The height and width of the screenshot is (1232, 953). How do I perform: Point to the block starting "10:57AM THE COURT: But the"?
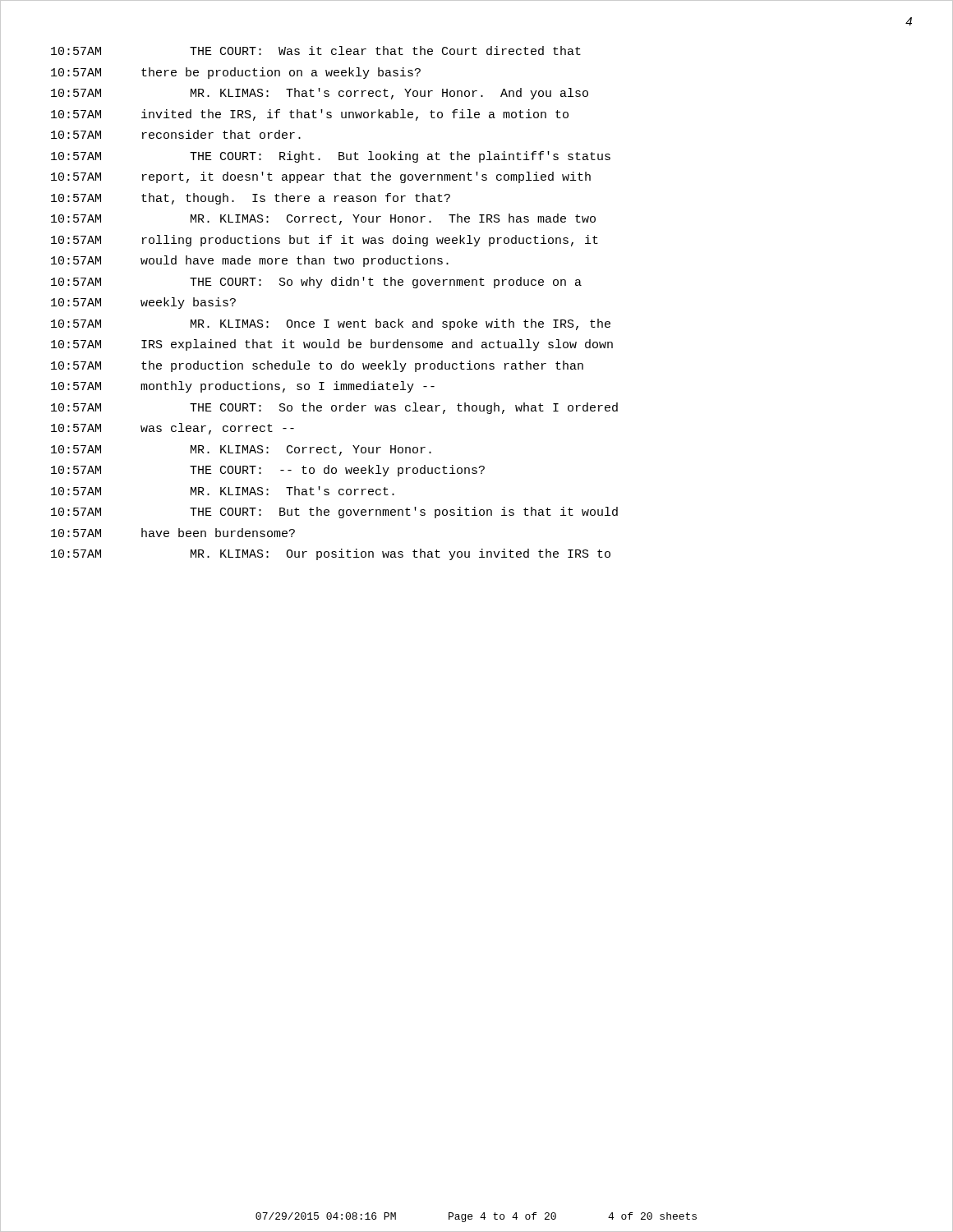[476, 513]
